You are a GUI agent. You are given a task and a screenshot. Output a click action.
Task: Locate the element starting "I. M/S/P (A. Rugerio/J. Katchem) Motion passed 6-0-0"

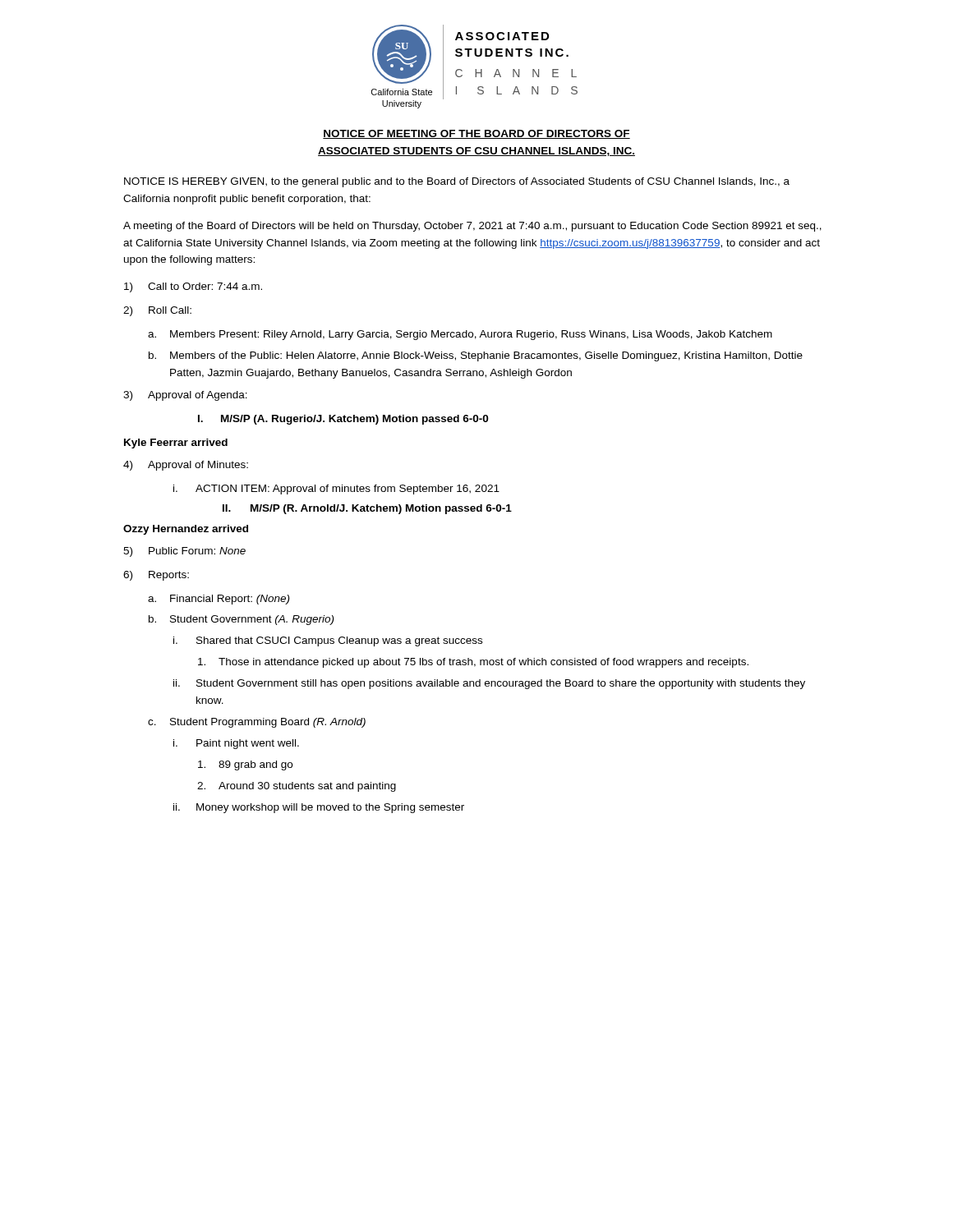[x=343, y=420]
